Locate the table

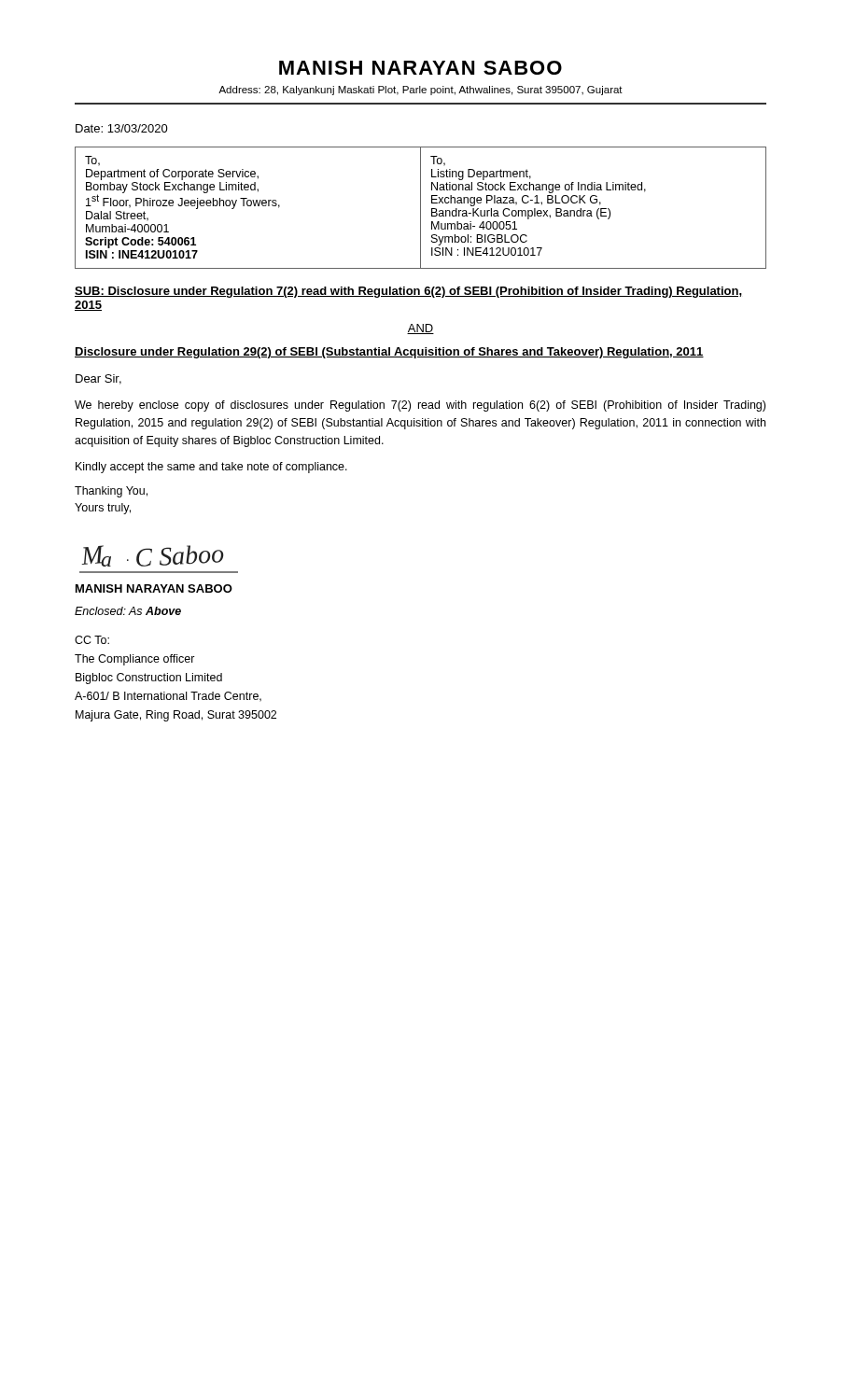click(x=420, y=208)
